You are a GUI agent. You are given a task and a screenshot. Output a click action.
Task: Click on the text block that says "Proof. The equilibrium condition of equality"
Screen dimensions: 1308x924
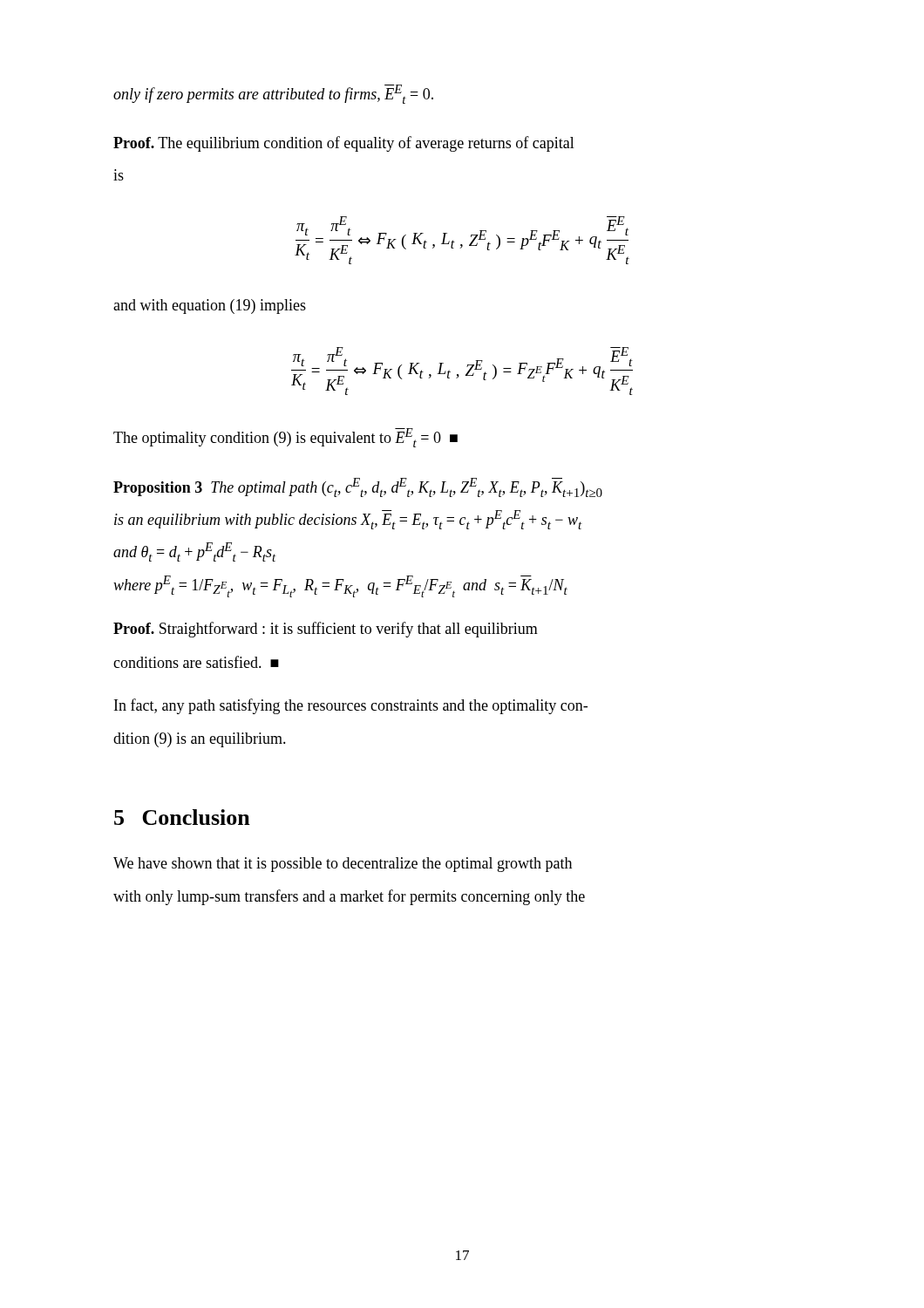pyautogui.click(x=344, y=143)
